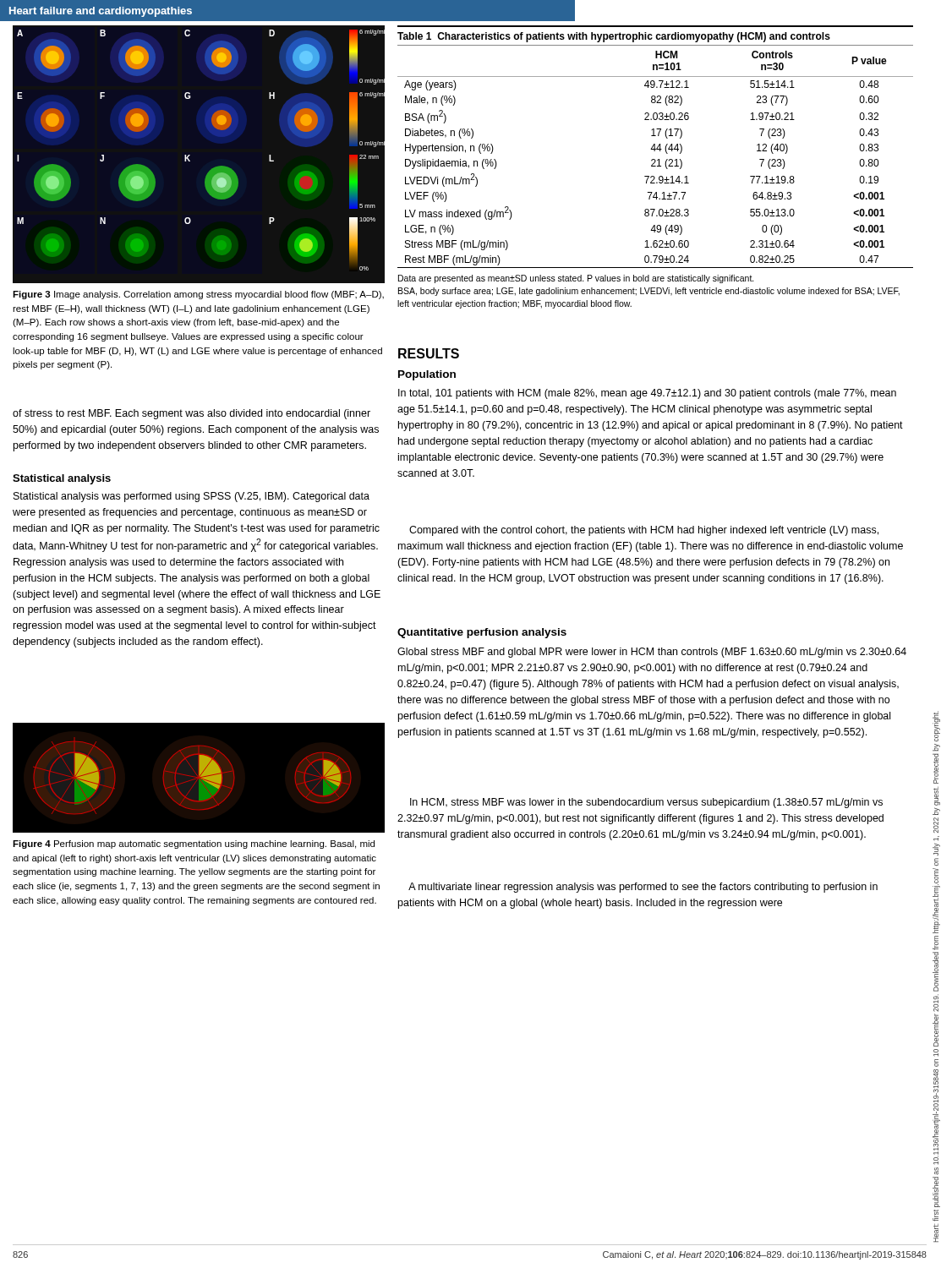Navigate to the passage starting "Global stress MBF and"
The image size is (952, 1268).
point(652,692)
